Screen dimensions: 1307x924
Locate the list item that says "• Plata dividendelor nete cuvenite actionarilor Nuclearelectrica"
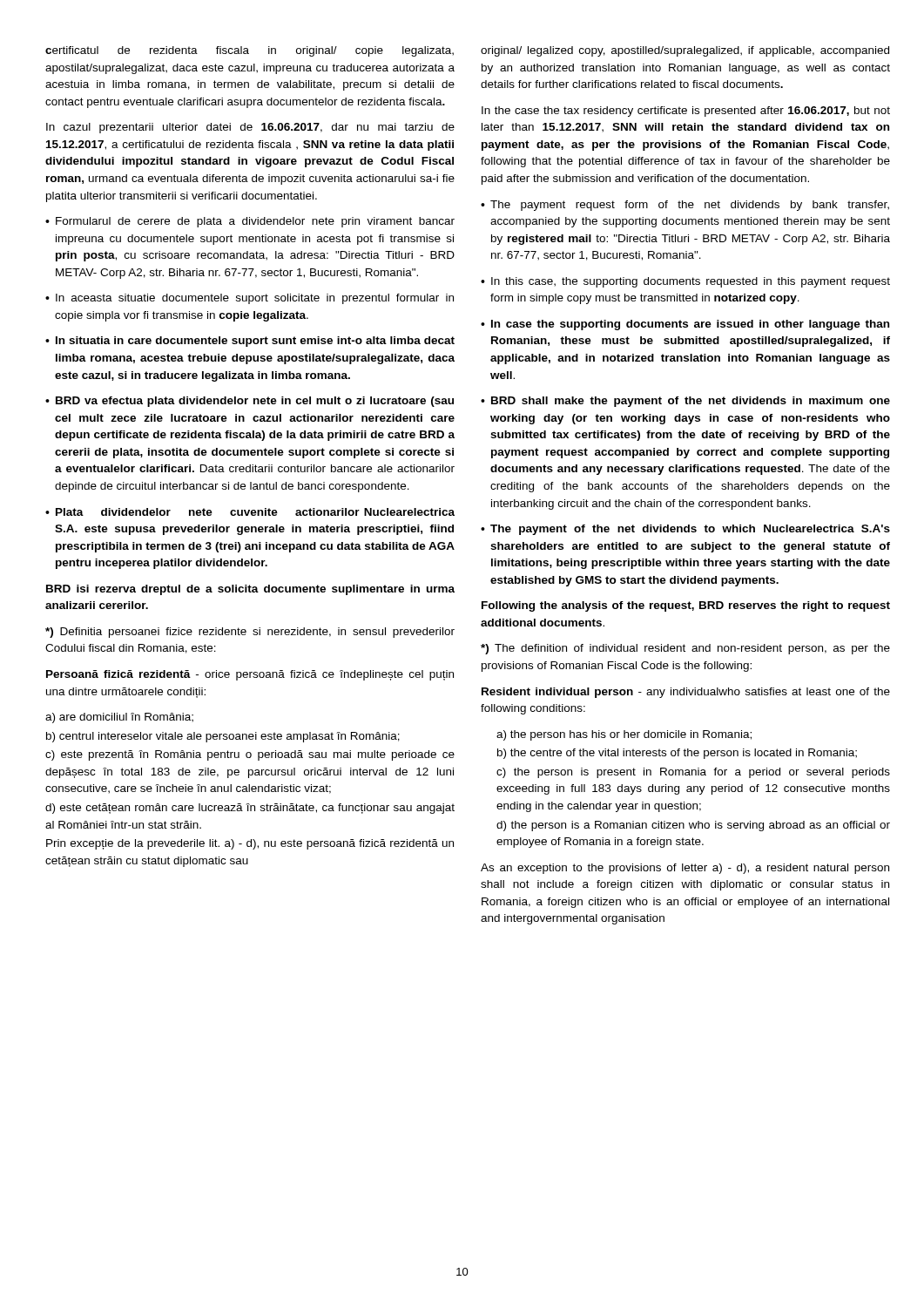(x=250, y=537)
